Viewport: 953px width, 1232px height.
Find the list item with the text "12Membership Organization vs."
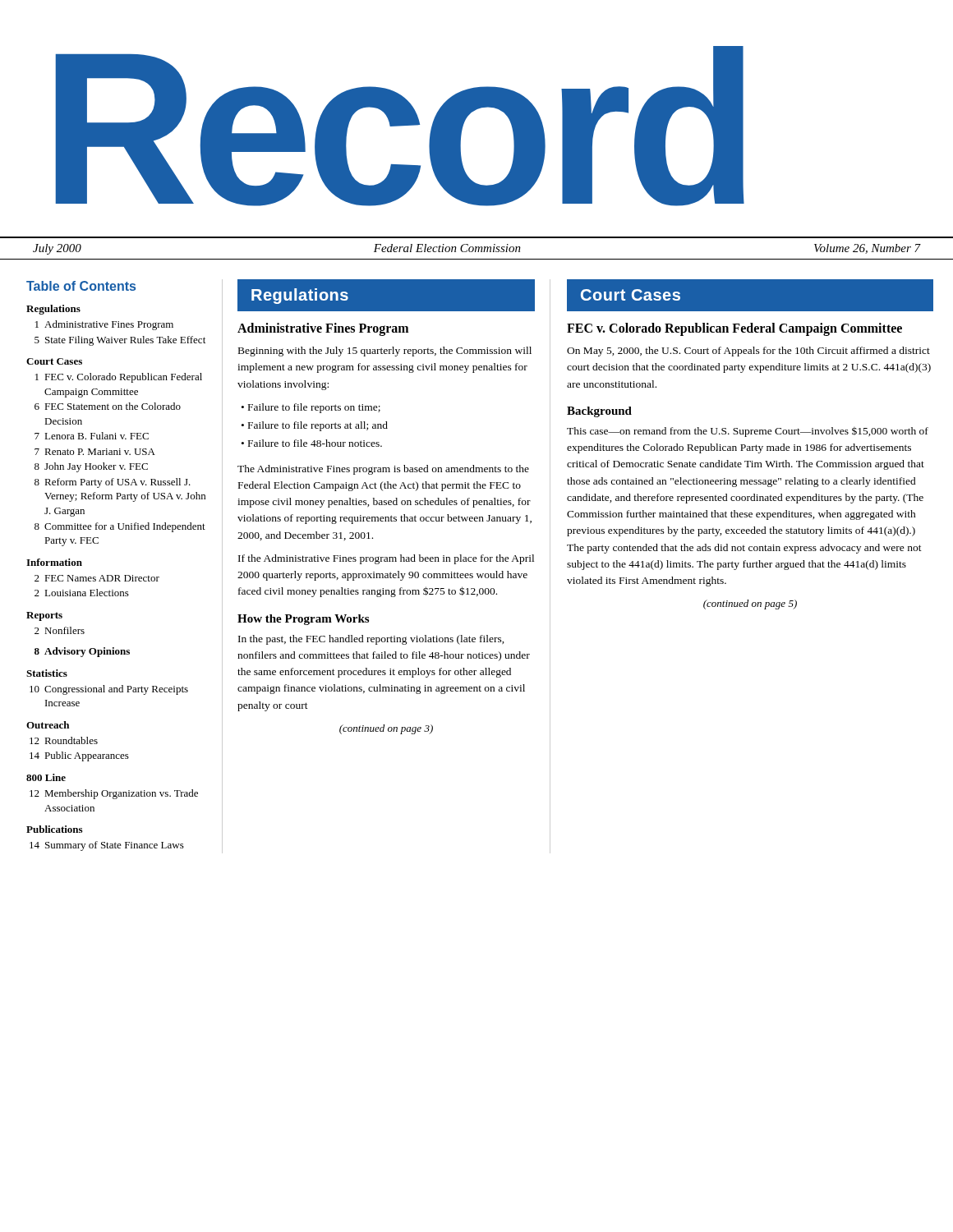[x=117, y=800]
